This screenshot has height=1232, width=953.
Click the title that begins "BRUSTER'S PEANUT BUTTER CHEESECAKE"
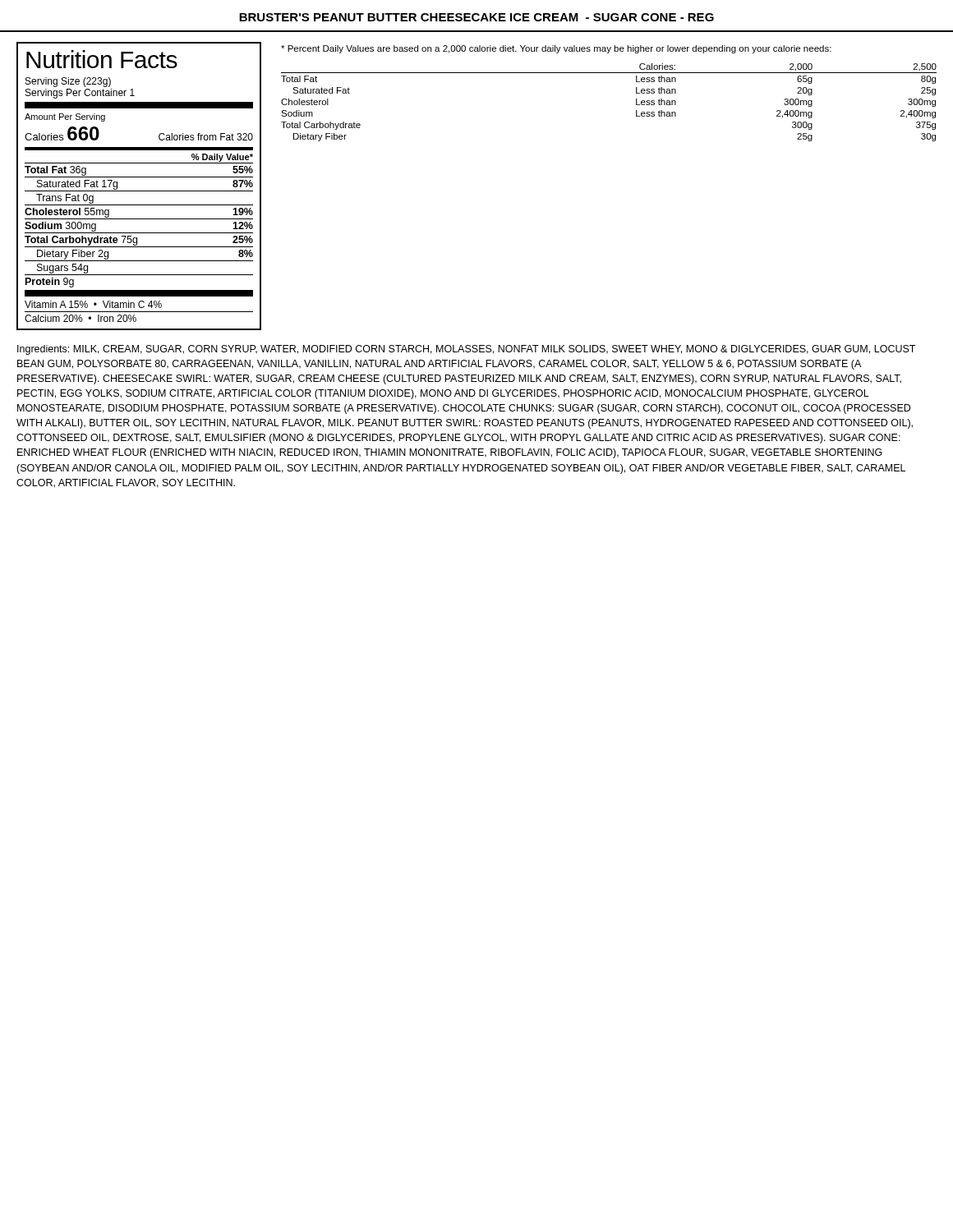point(476,17)
